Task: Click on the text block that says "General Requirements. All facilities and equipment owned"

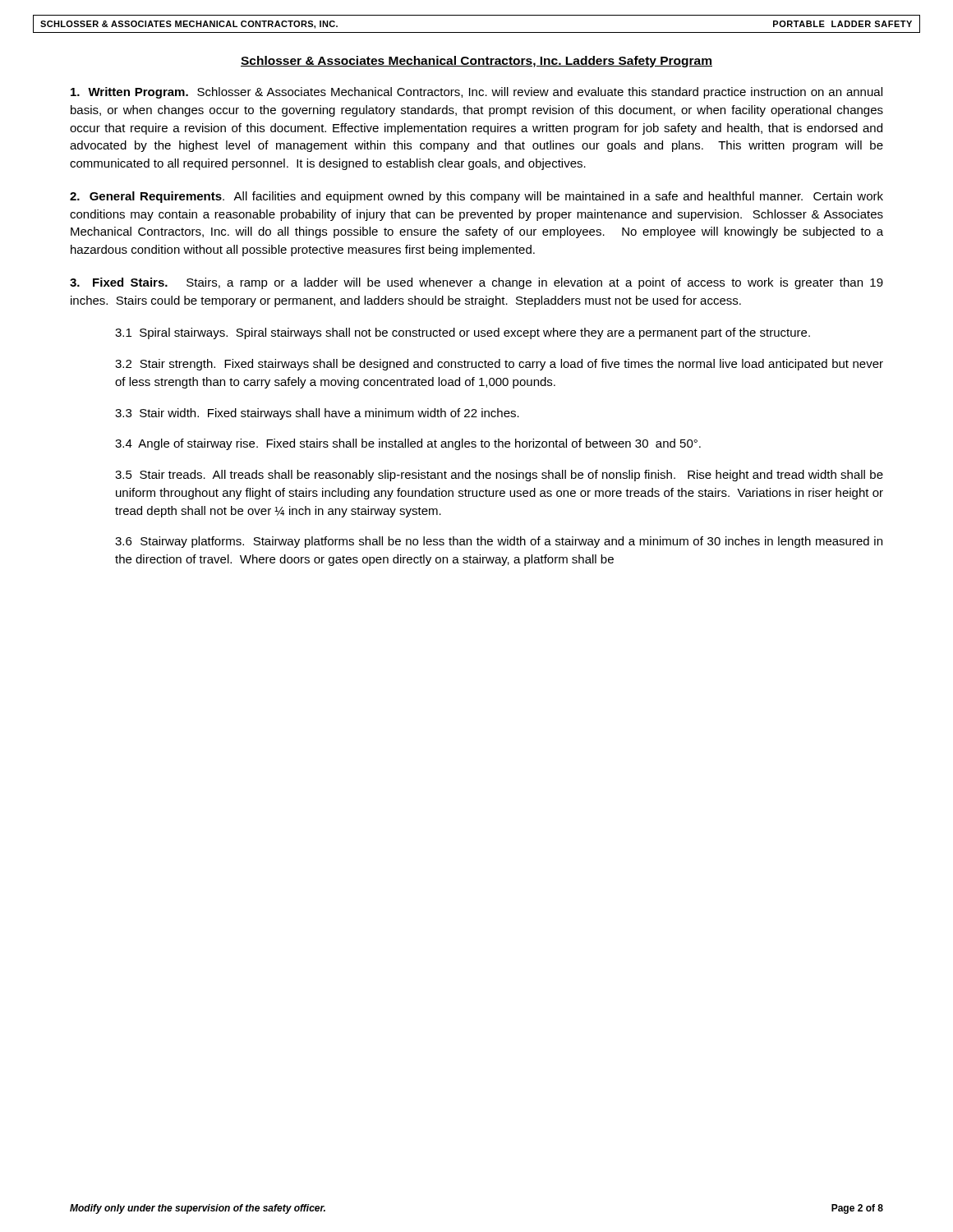Action: pos(476,223)
